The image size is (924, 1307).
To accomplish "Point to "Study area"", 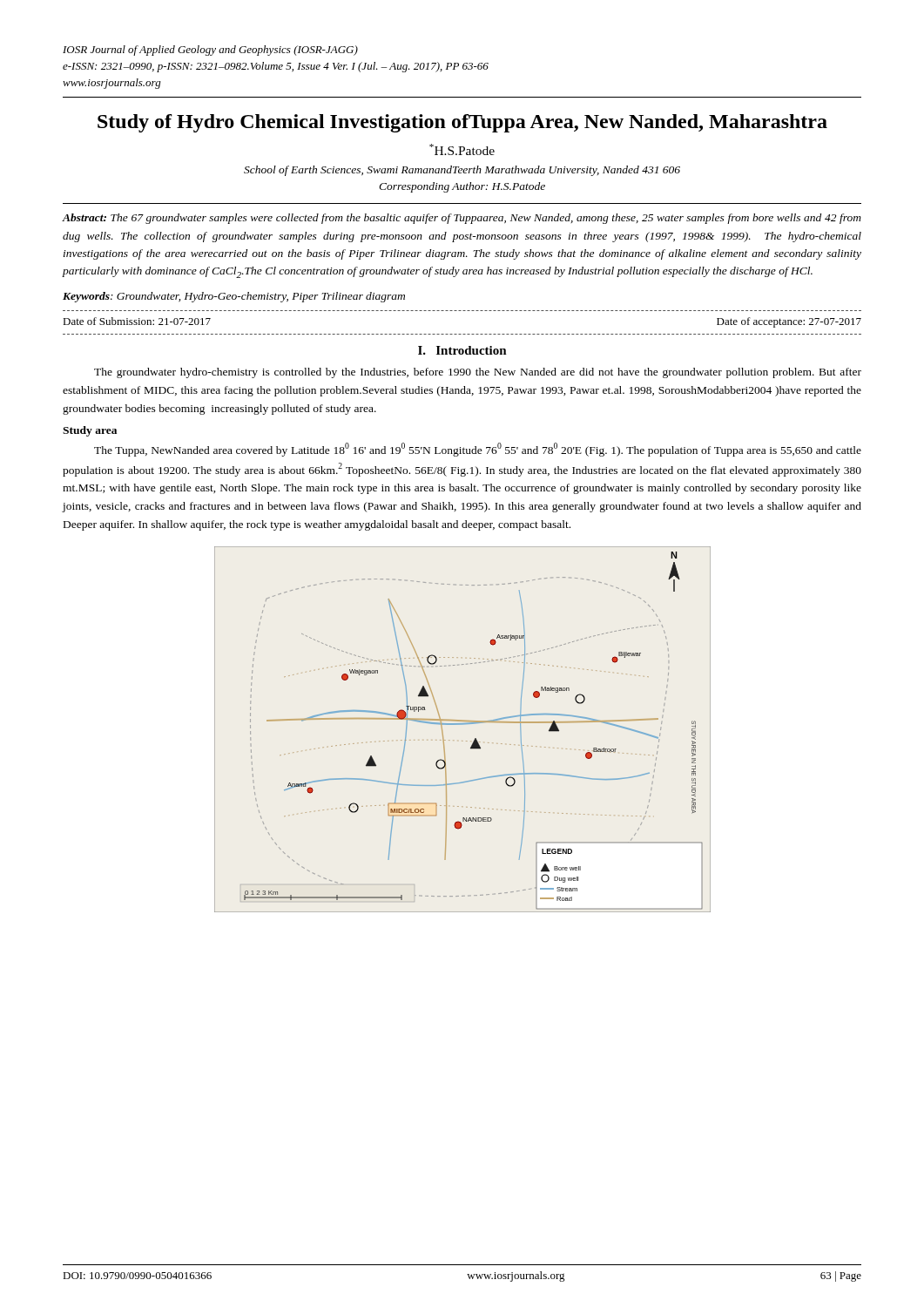I will pyautogui.click(x=90, y=430).
